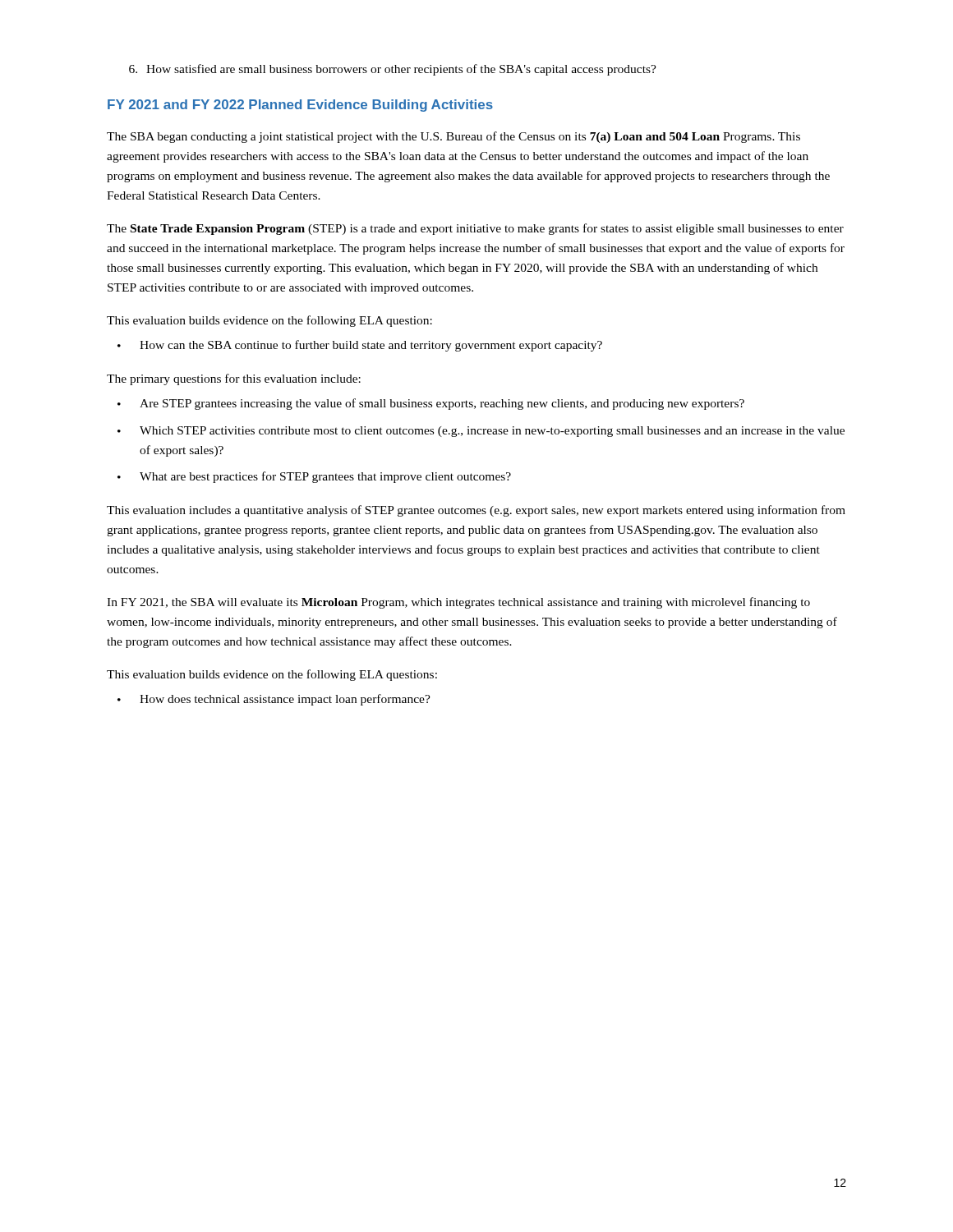Locate the block of text that opens with "• How can the SBA continue to"

click(x=355, y=346)
